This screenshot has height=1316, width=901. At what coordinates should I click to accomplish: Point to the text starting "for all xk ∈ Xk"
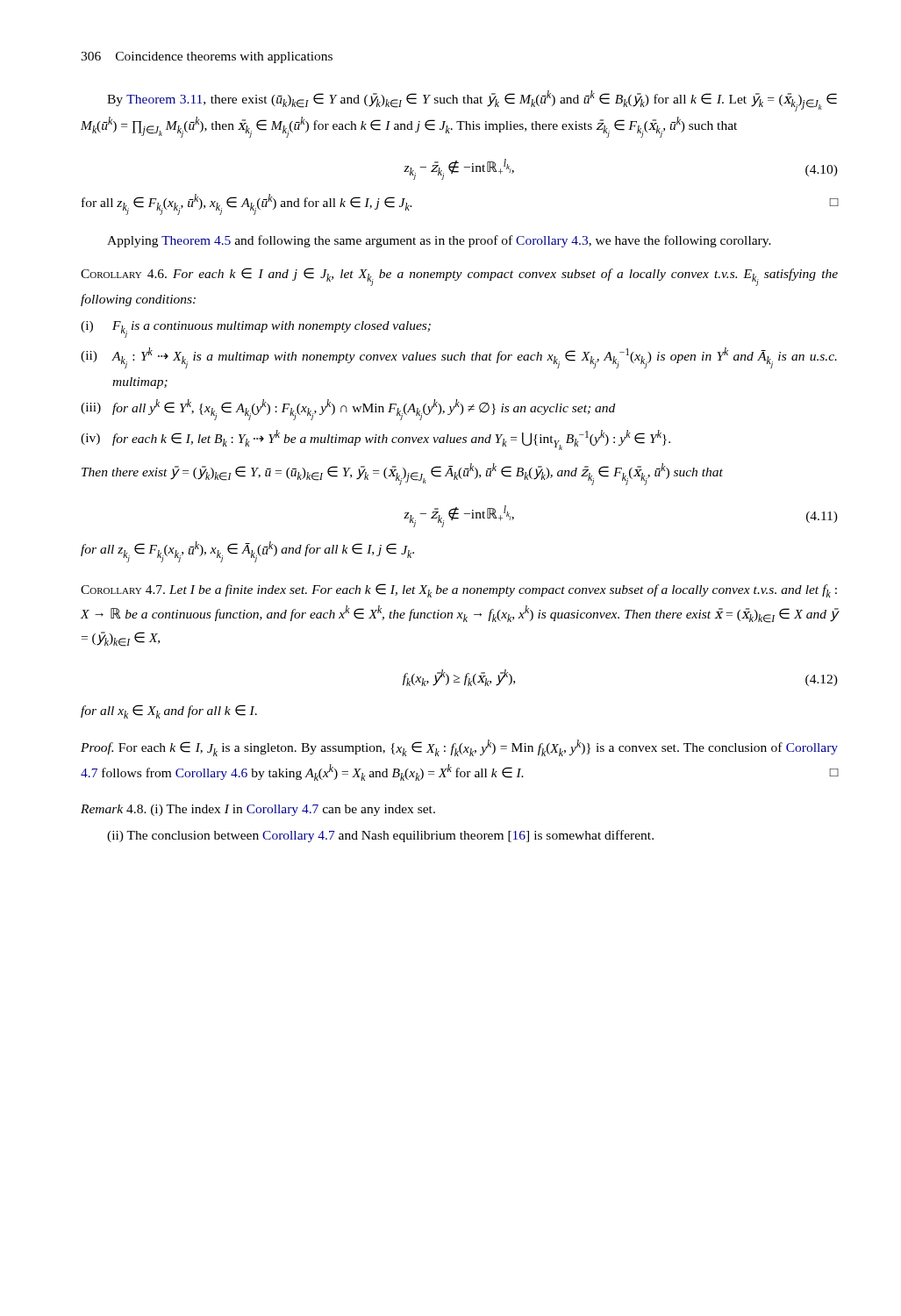tap(169, 712)
